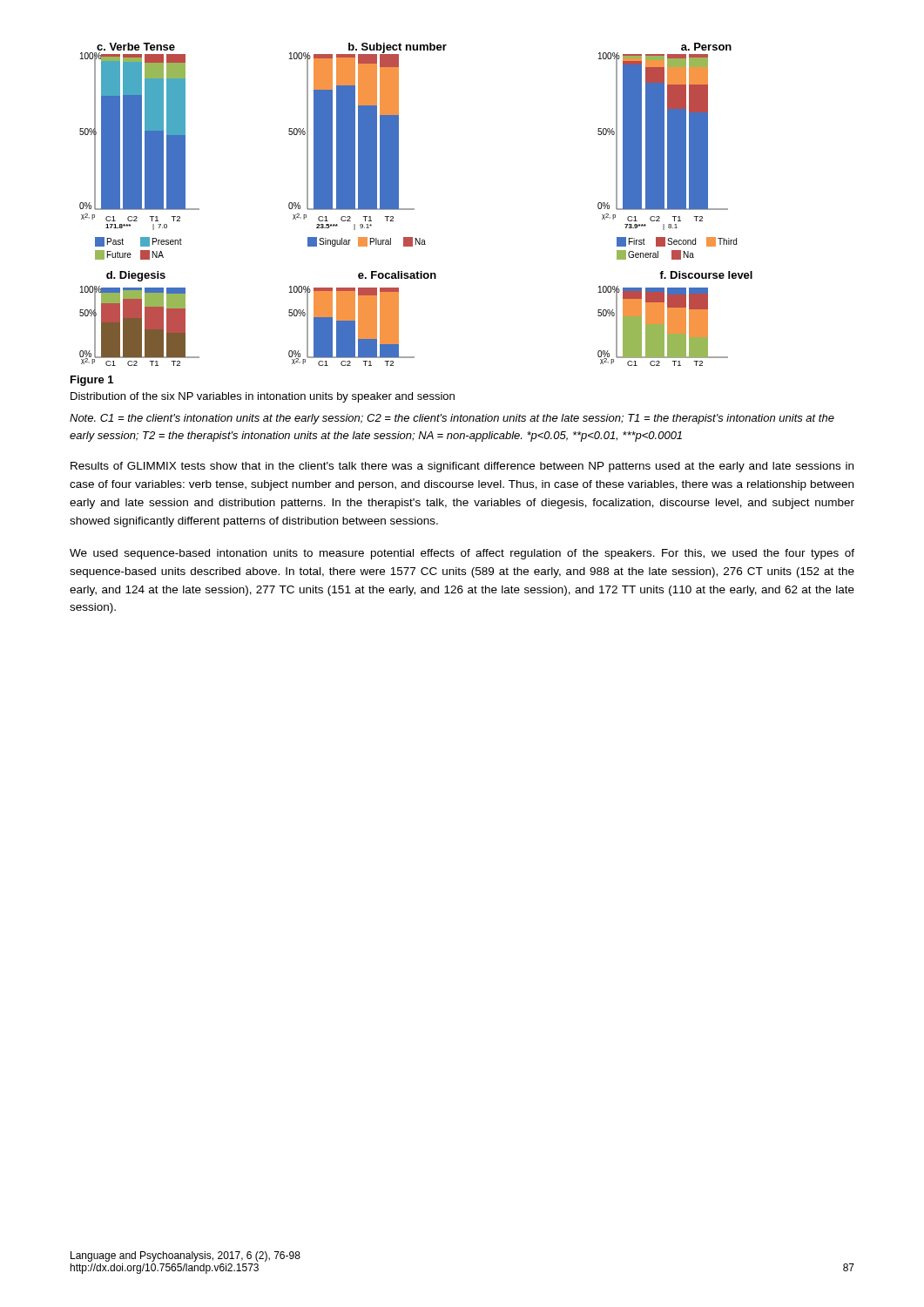Find the block on this page that starts "Note. C1 = the client's"
Viewport: 924px width, 1307px height.
(x=452, y=426)
